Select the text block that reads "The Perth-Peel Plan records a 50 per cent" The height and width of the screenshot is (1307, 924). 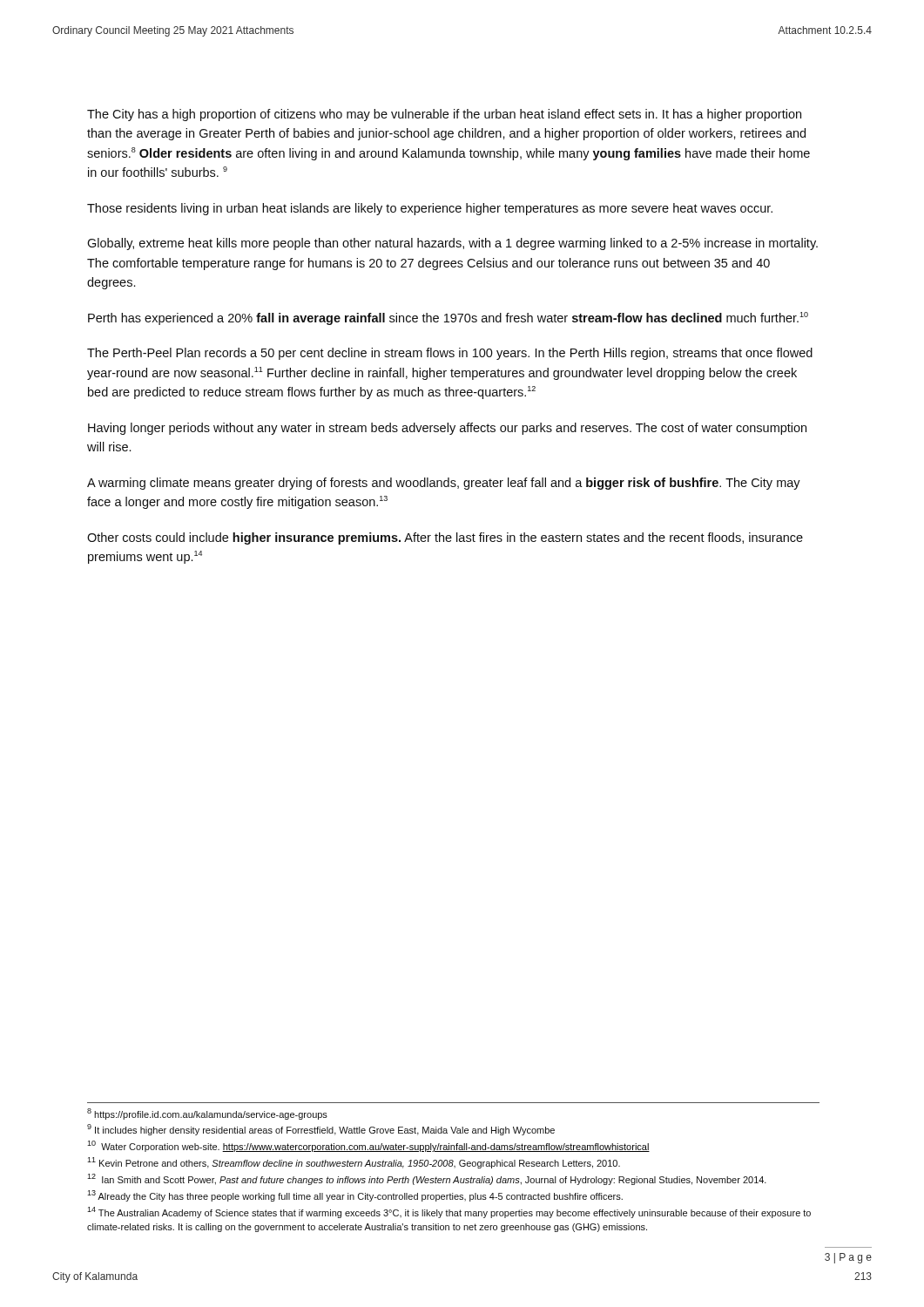(450, 373)
